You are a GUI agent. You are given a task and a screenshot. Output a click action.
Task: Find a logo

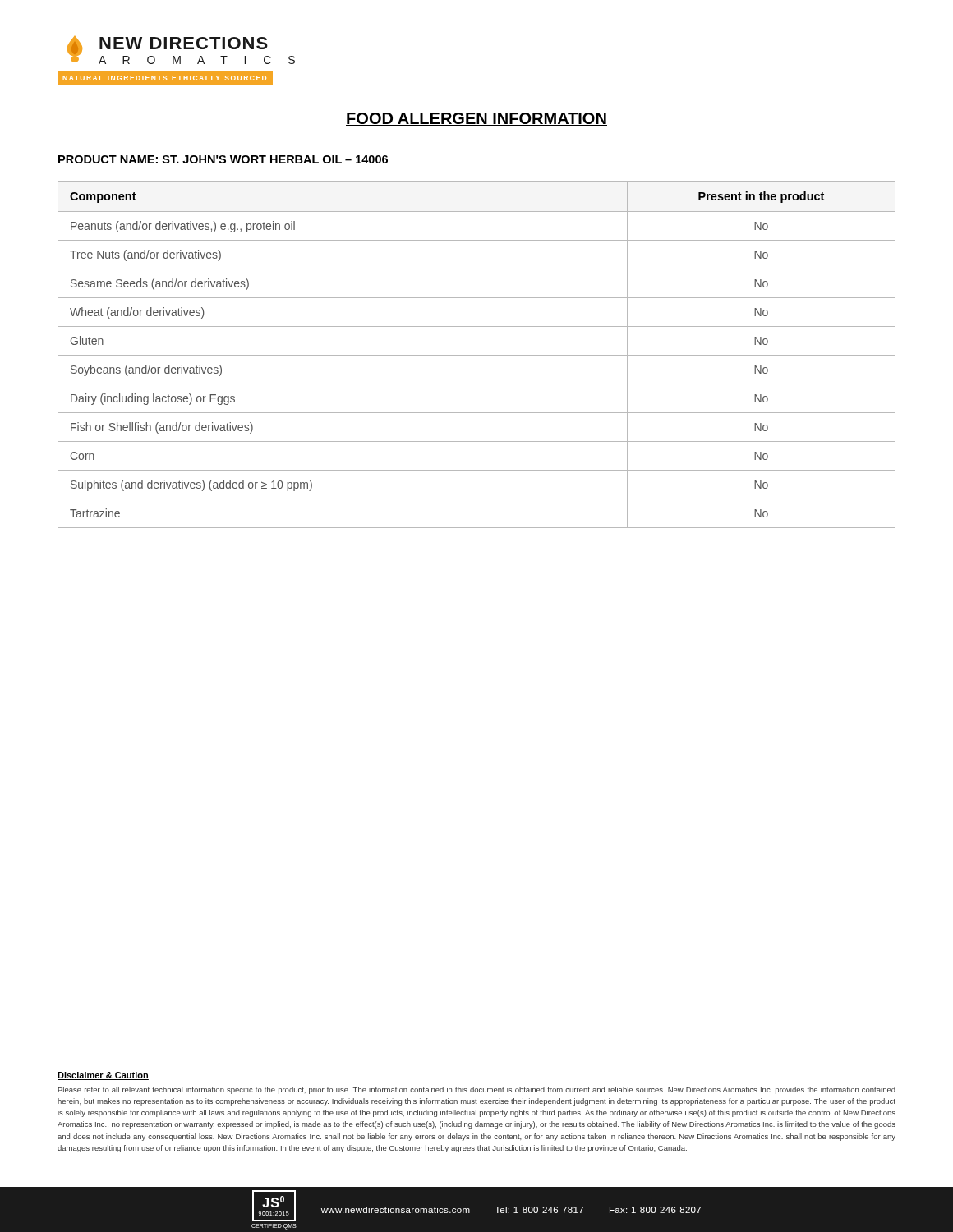click(x=476, y=59)
